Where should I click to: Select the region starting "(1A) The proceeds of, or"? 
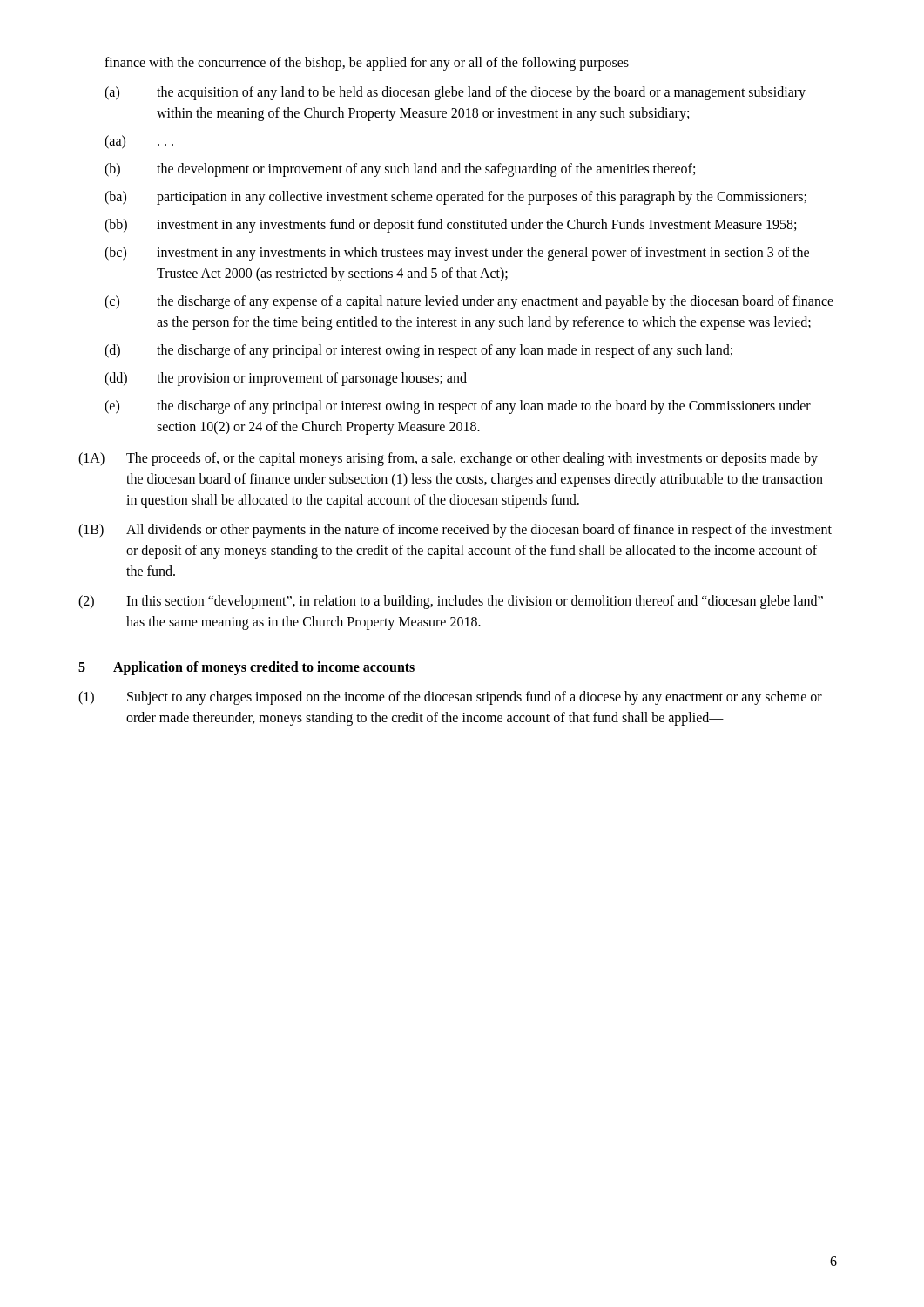458,479
